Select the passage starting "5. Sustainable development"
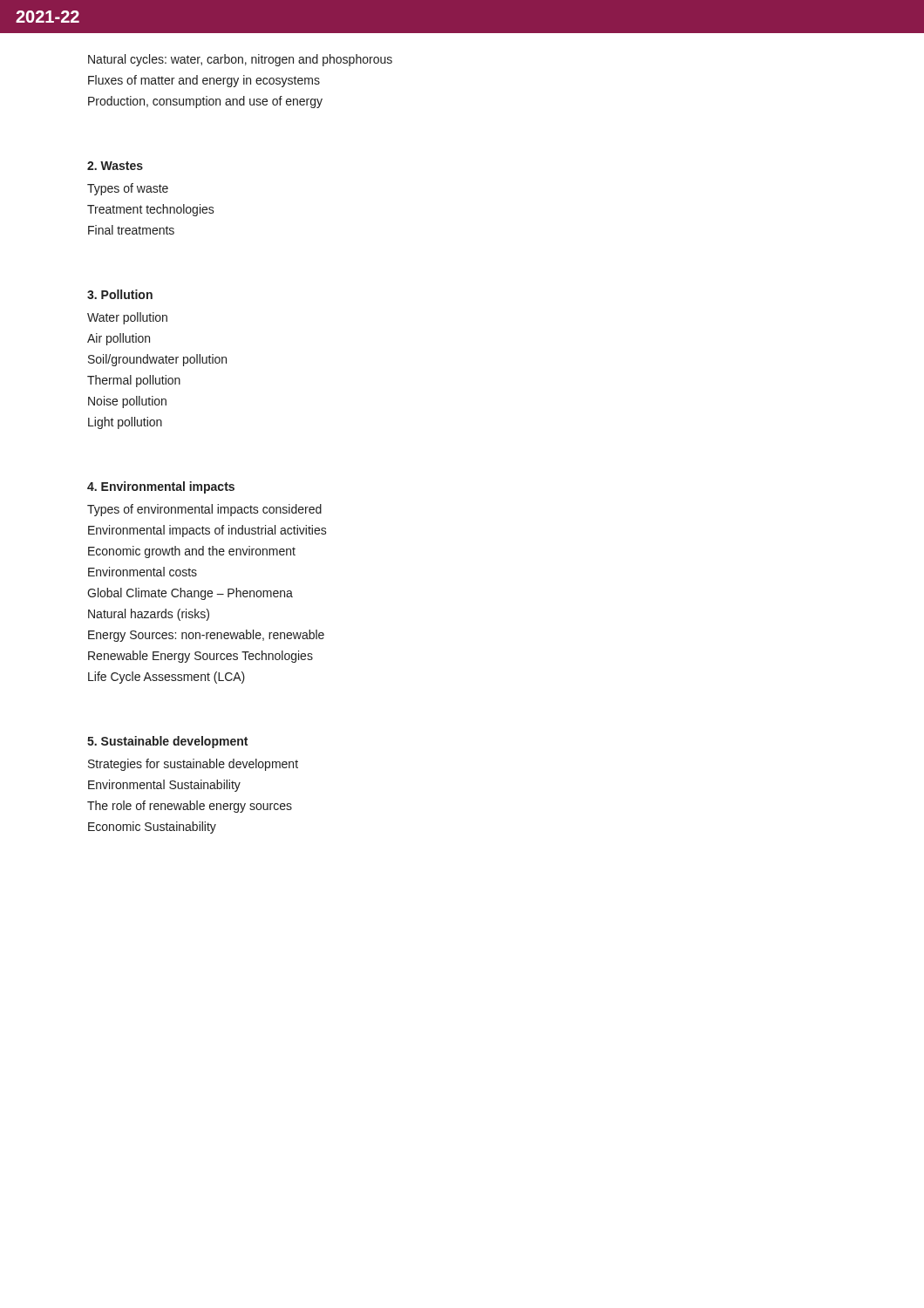Image resolution: width=924 pixels, height=1308 pixels. click(168, 741)
